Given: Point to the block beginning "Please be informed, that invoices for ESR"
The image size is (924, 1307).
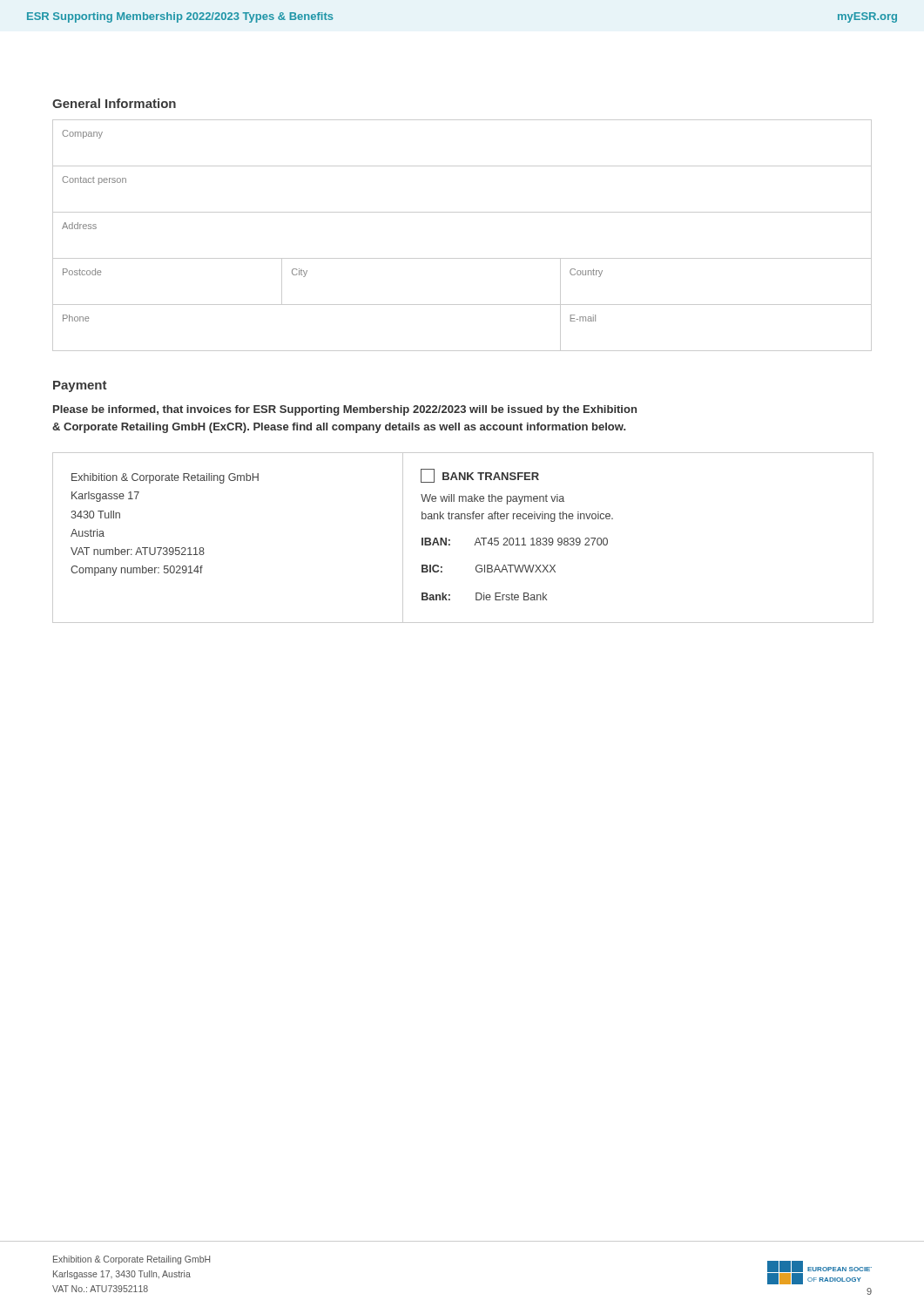Looking at the screenshot, I should click(345, 418).
